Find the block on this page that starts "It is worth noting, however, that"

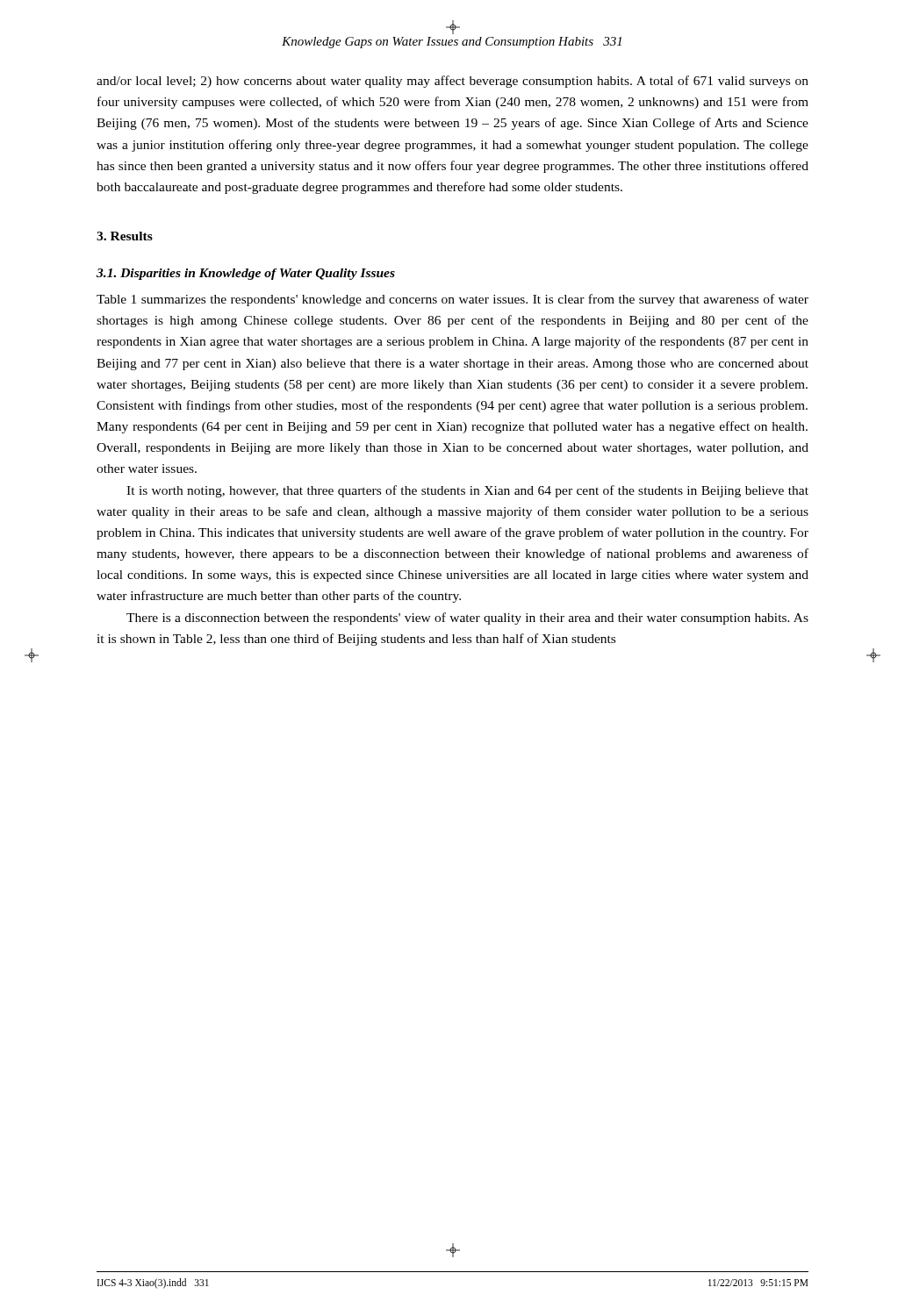tap(452, 543)
